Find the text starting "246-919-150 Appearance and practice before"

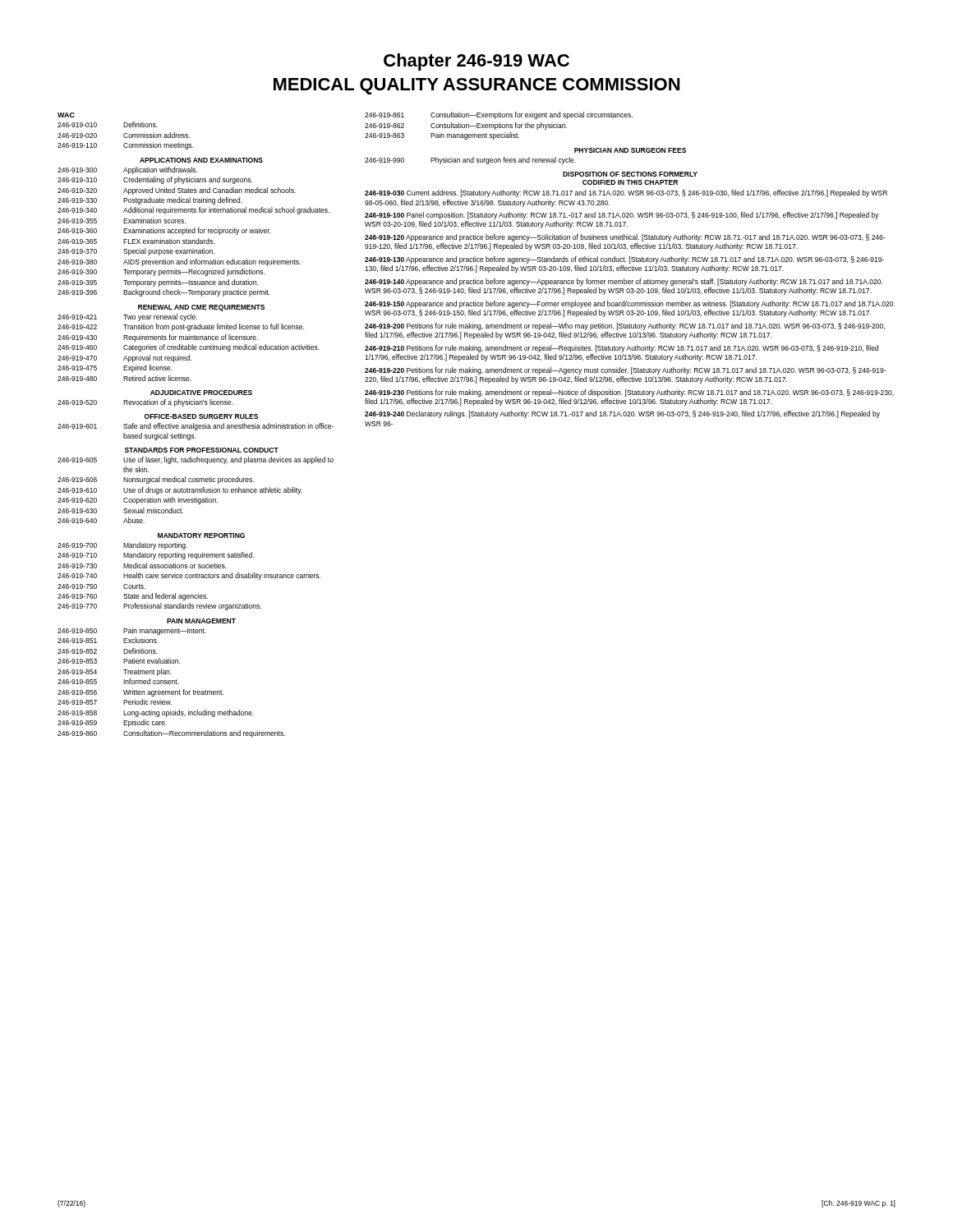[x=630, y=308]
